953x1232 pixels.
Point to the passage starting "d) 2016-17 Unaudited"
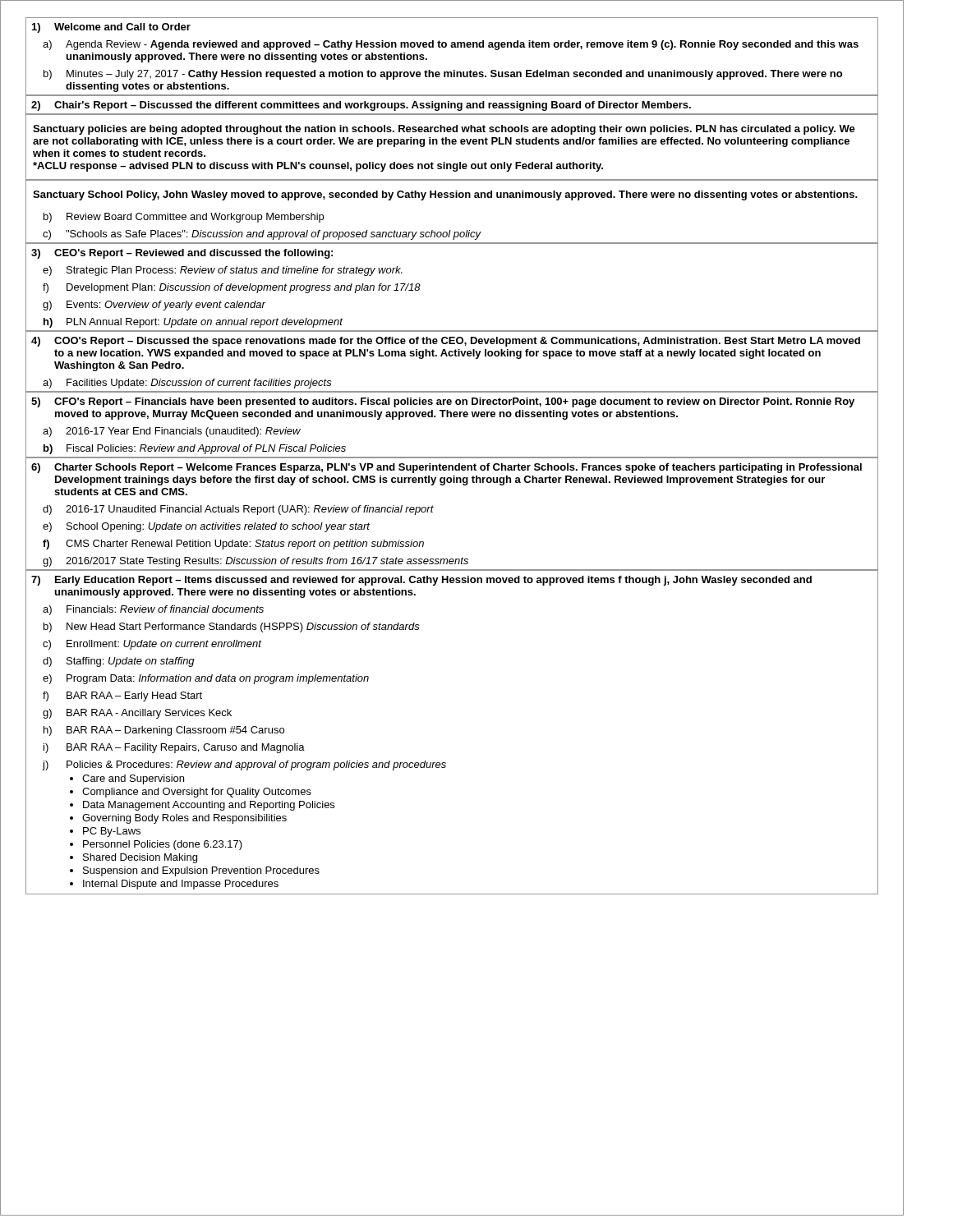tap(238, 510)
